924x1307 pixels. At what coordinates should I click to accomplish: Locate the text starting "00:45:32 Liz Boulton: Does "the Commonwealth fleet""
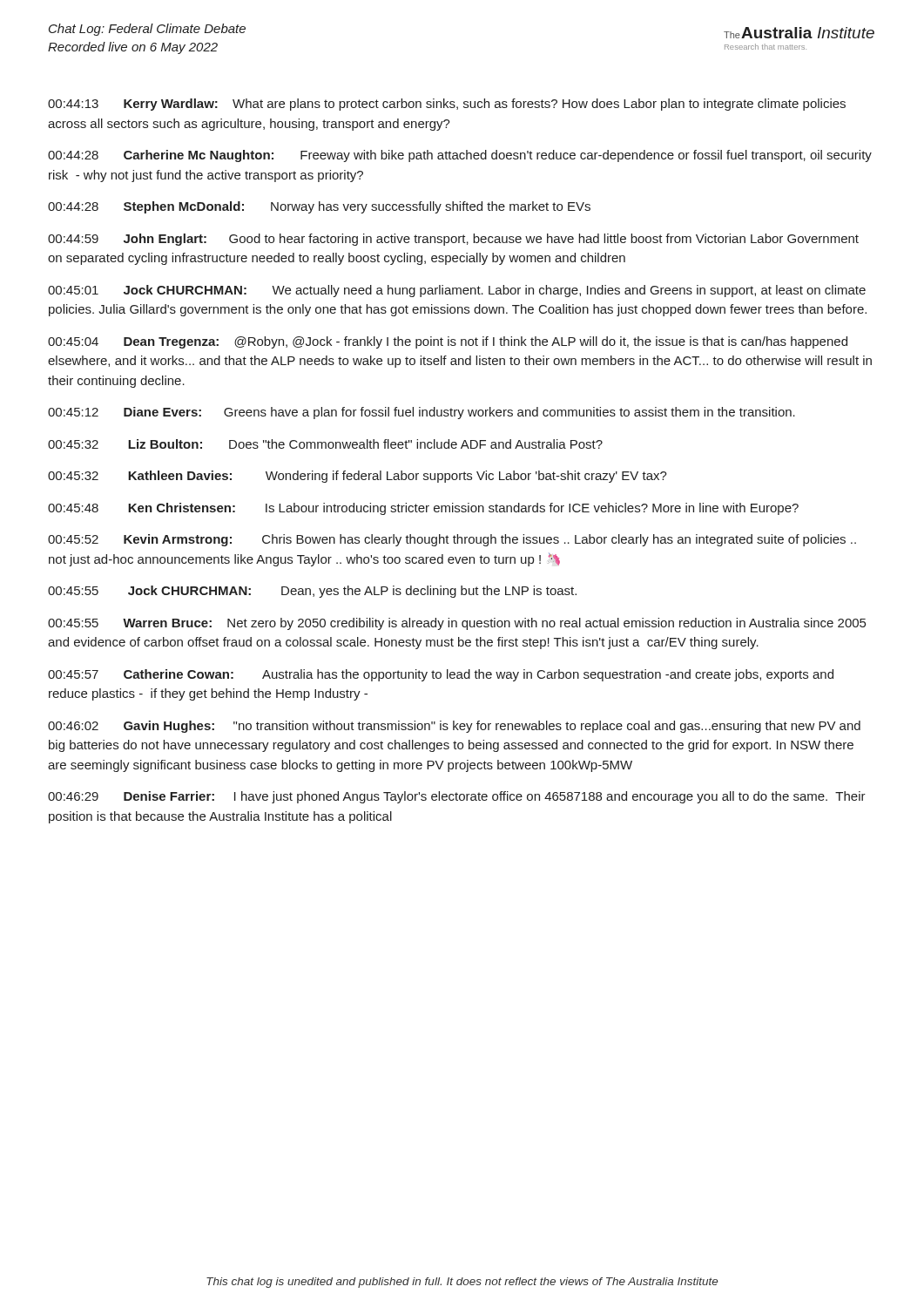point(325,444)
